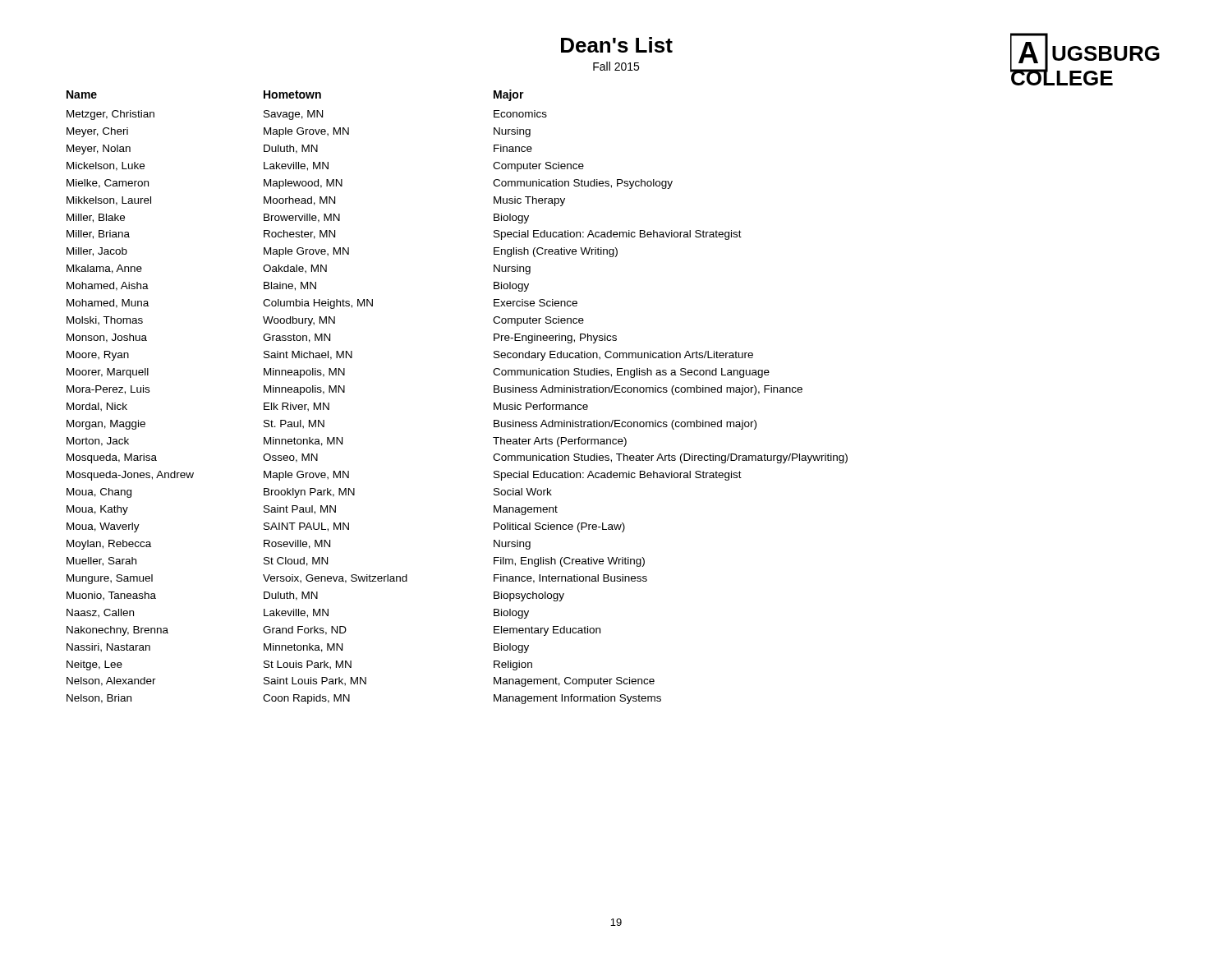
Task: Click on the title that reads "Dean's List Fall 2015"
Action: click(x=616, y=53)
